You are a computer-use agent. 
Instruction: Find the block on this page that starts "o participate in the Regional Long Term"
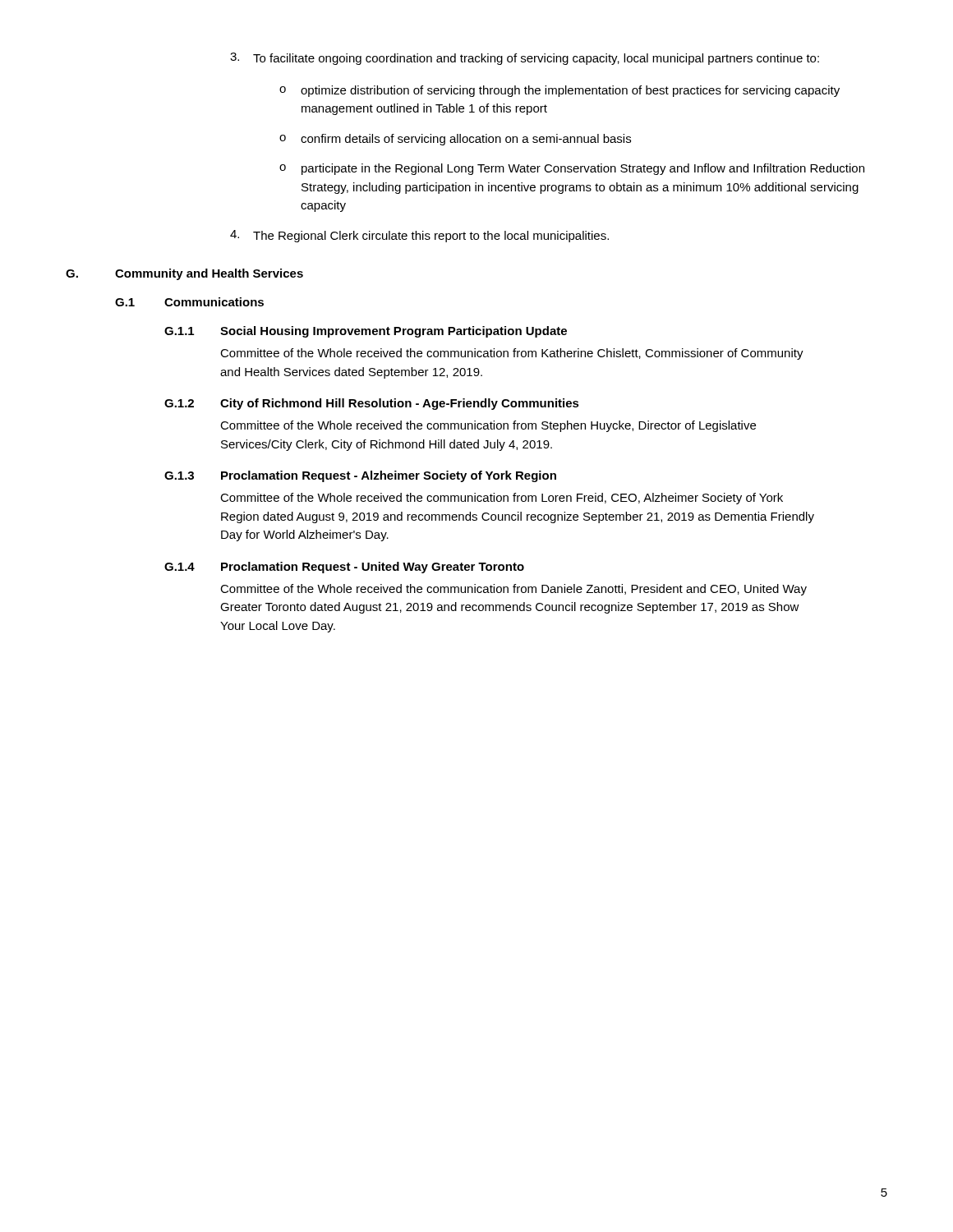tap(583, 187)
